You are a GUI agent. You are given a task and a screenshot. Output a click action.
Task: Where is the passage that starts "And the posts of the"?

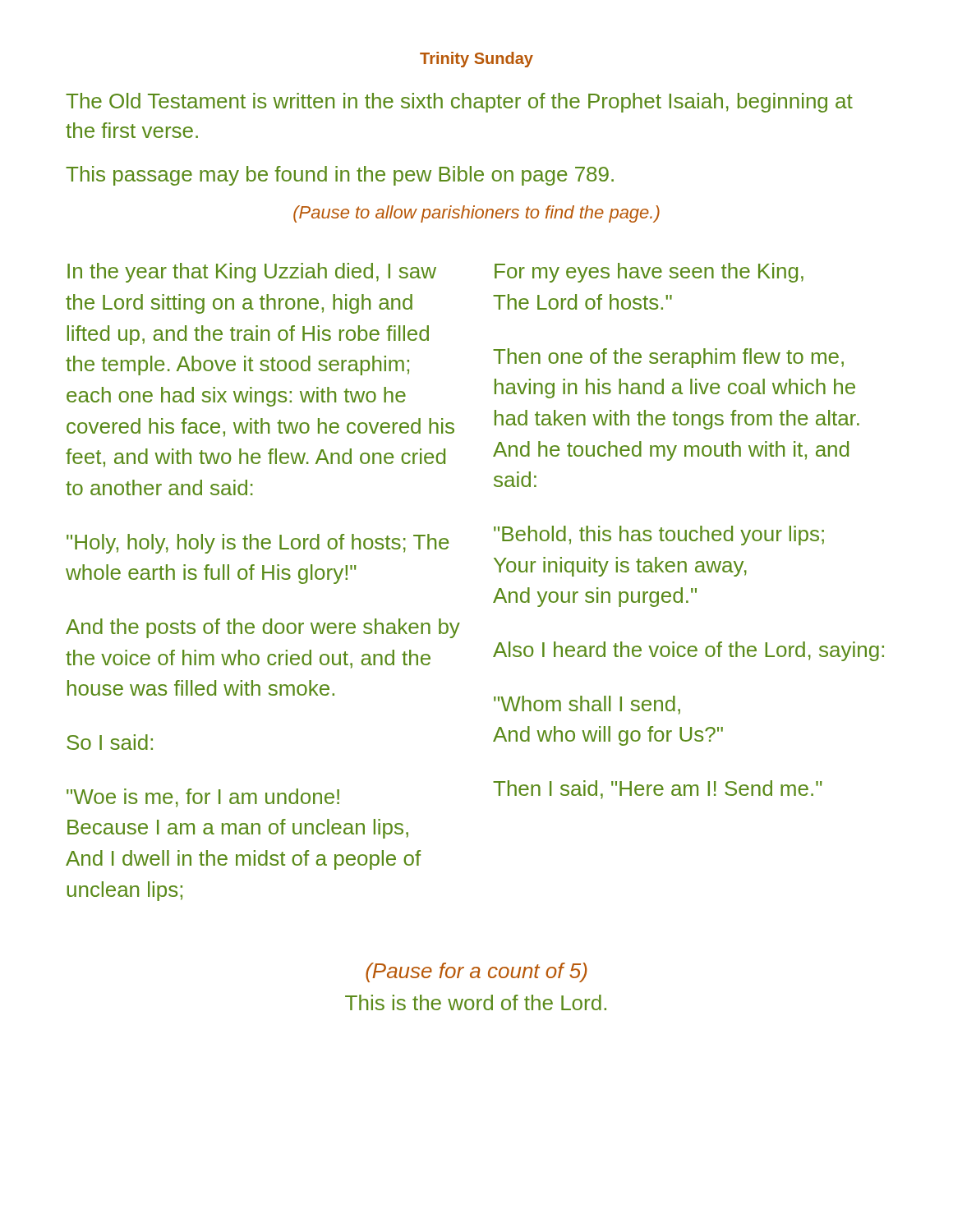pyautogui.click(x=263, y=658)
